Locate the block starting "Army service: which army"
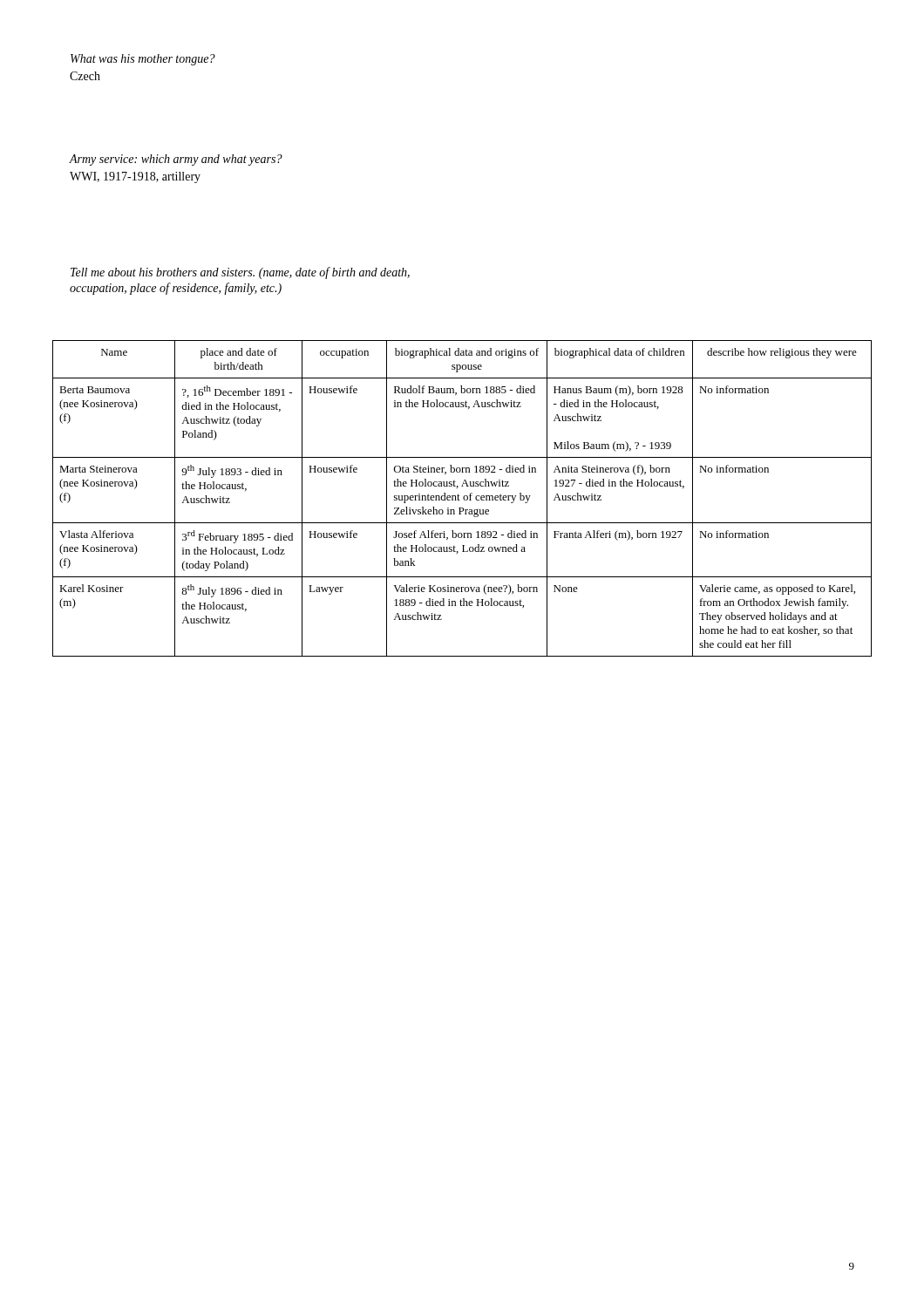Image resolution: width=924 pixels, height=1308 pixels. click(176, 168)
